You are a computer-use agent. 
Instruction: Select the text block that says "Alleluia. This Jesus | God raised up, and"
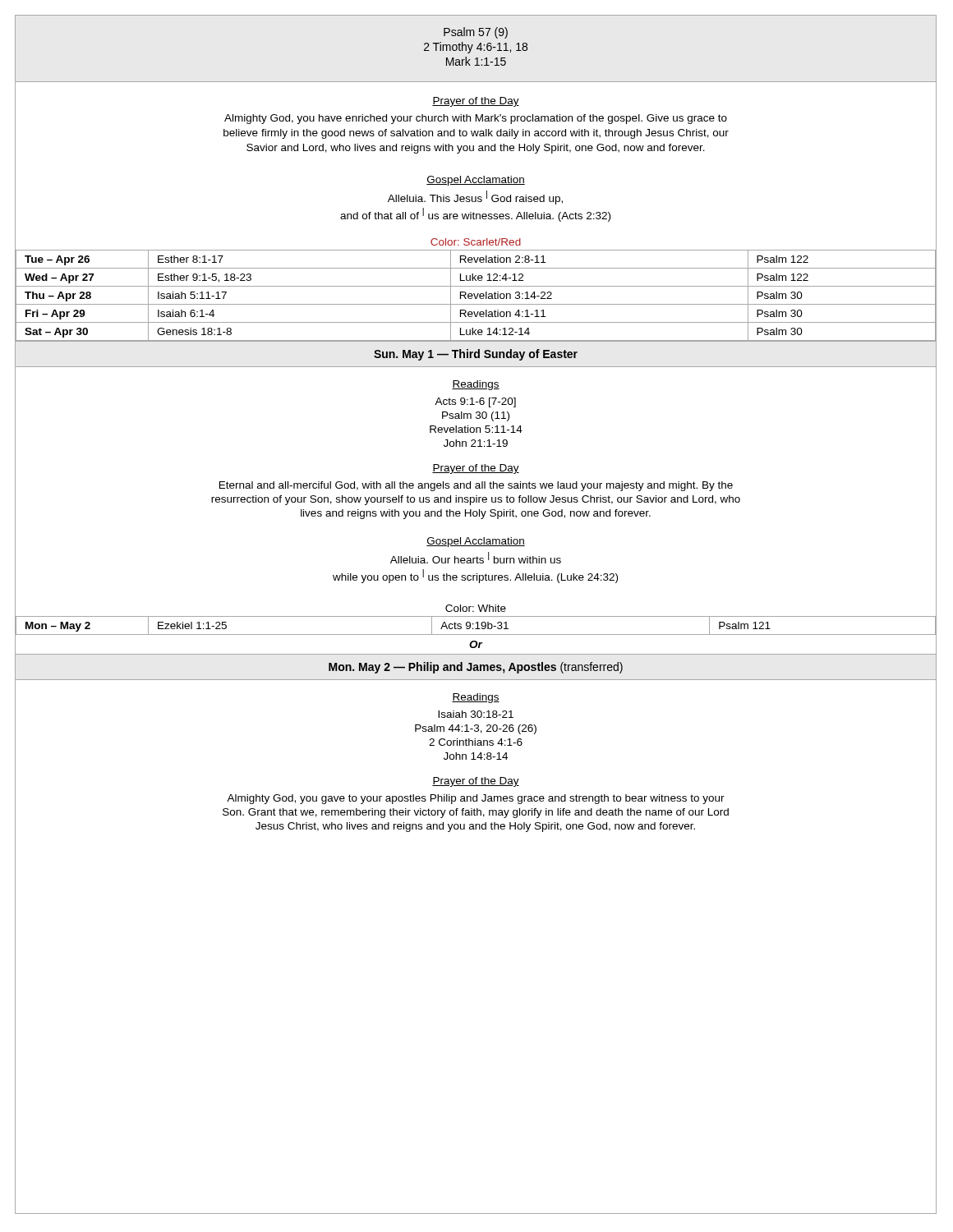476,205
